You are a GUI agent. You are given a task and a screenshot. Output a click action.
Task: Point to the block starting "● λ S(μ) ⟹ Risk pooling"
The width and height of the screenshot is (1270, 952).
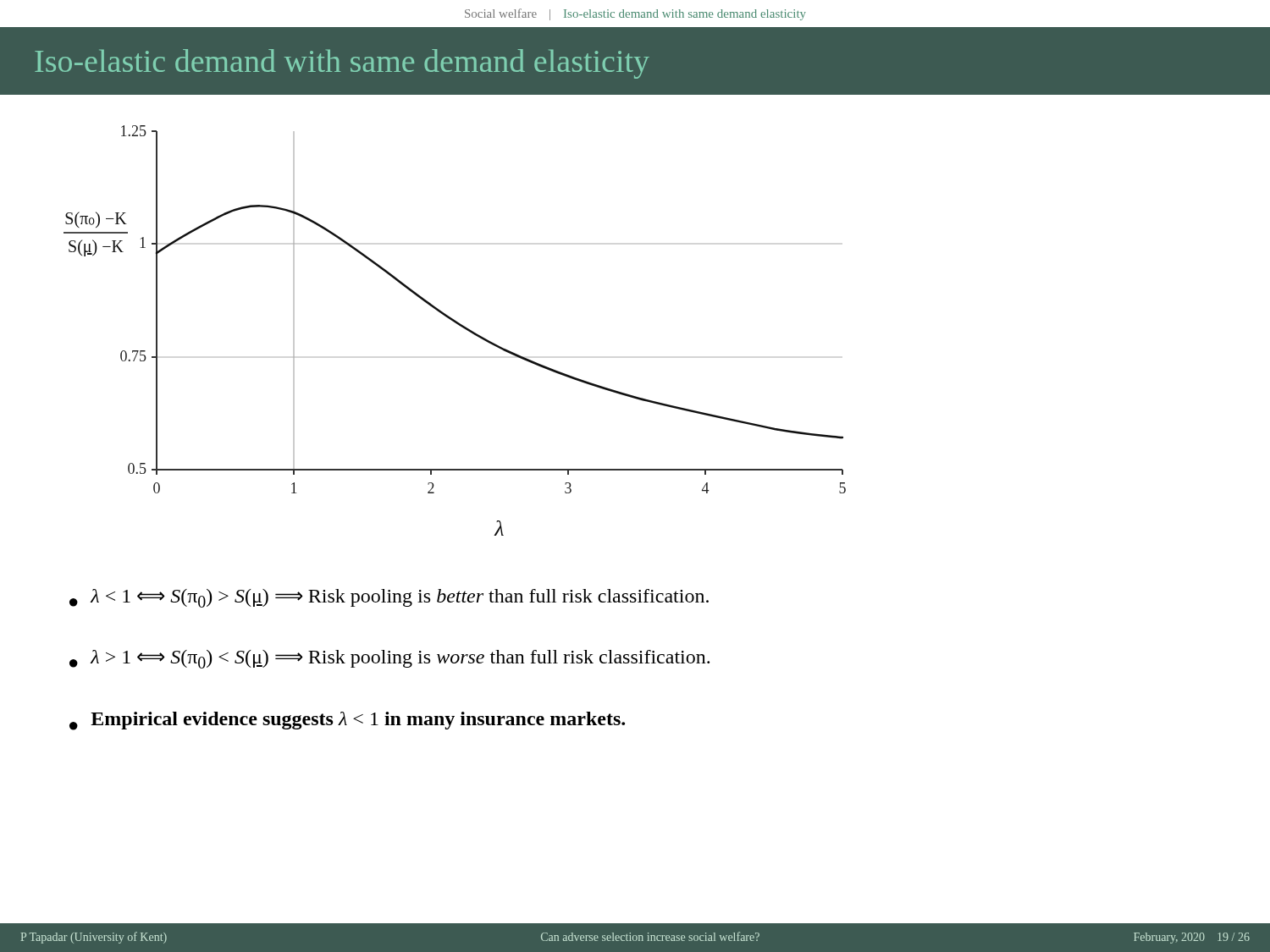(389, 598)
